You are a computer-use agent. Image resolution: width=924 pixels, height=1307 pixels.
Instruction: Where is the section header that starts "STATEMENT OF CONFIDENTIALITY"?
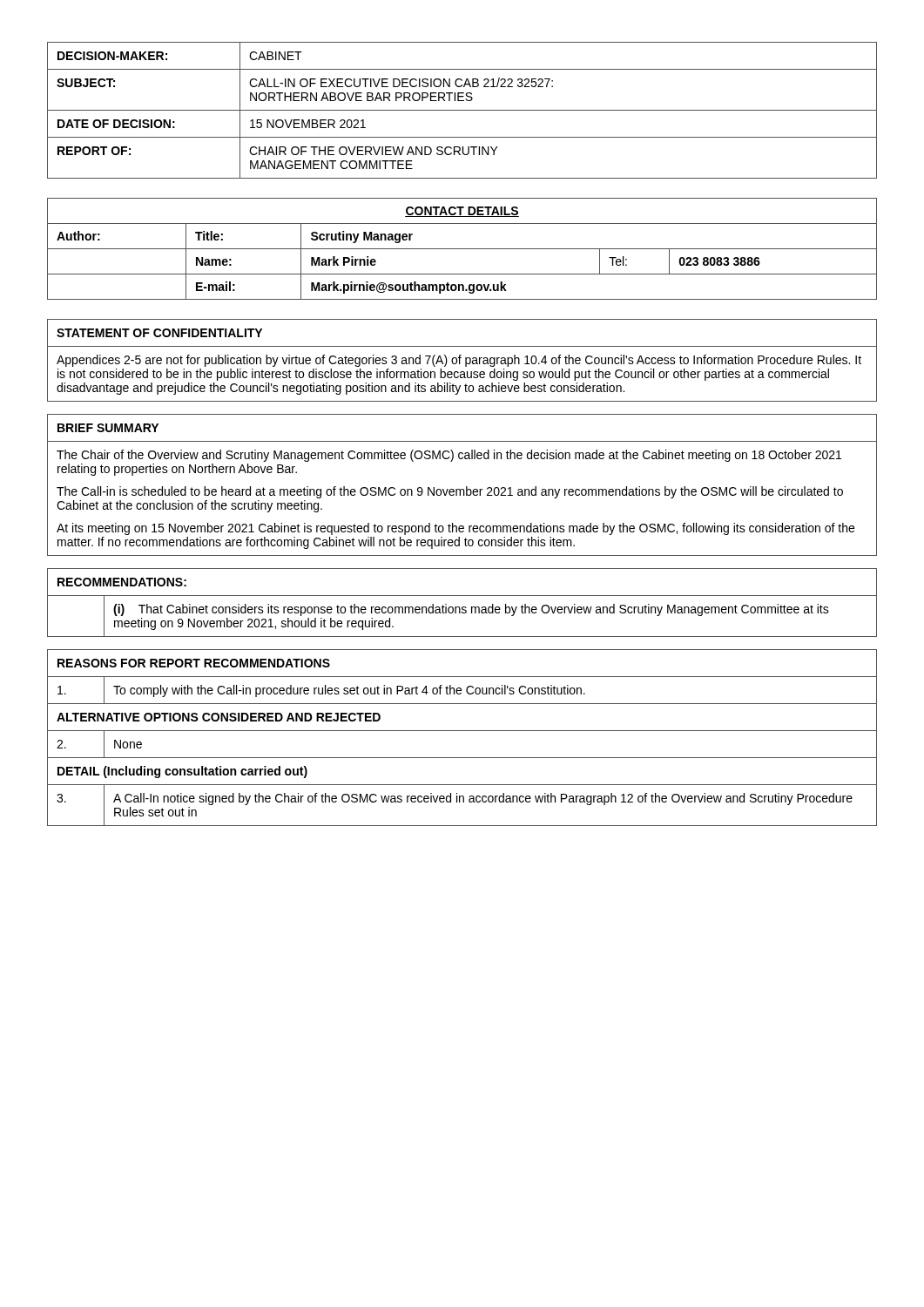462,360
